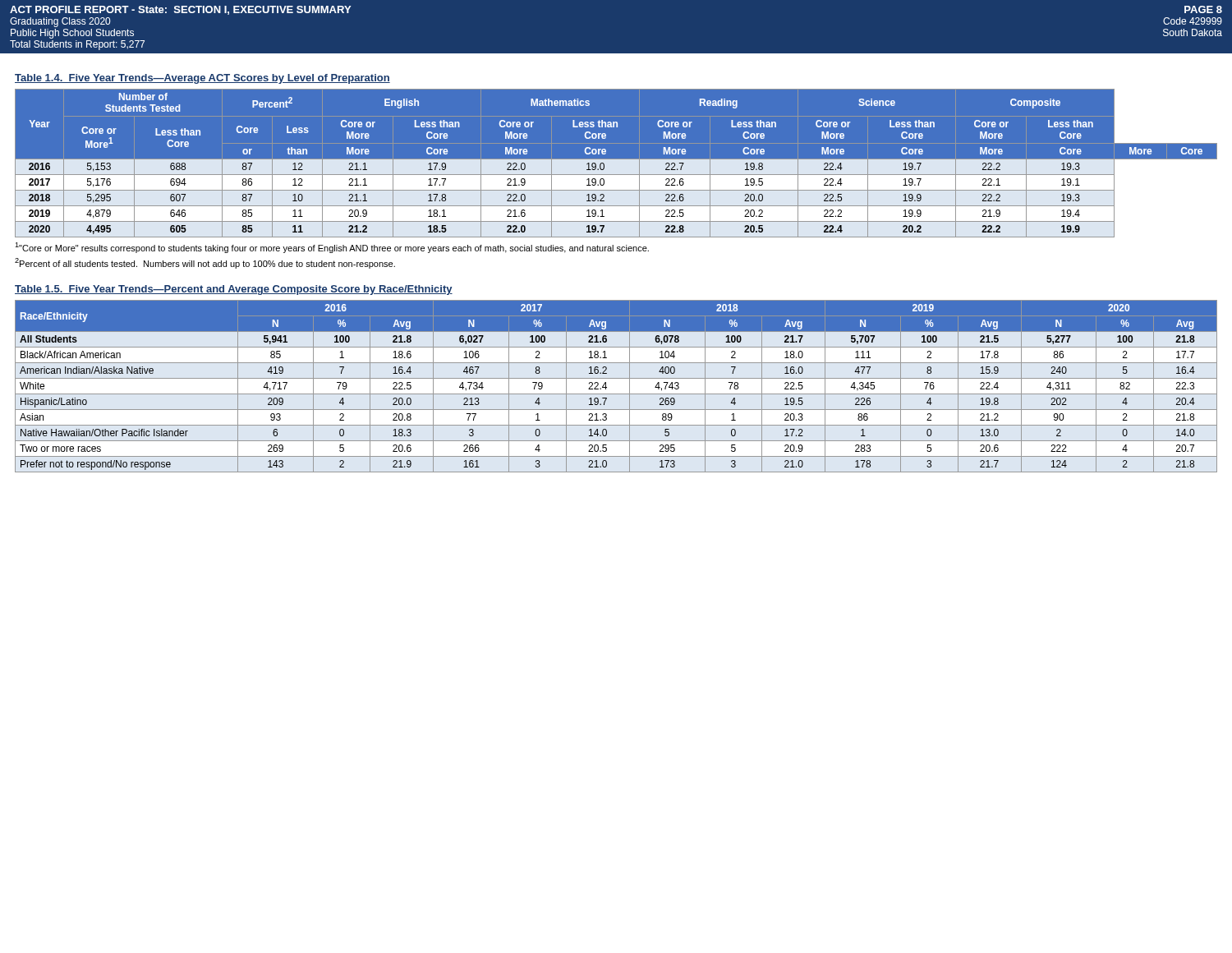Select the section header containing "Table 1.5. Five Year"
This screenshot has height=953, width=1232.
click(233, 289)
